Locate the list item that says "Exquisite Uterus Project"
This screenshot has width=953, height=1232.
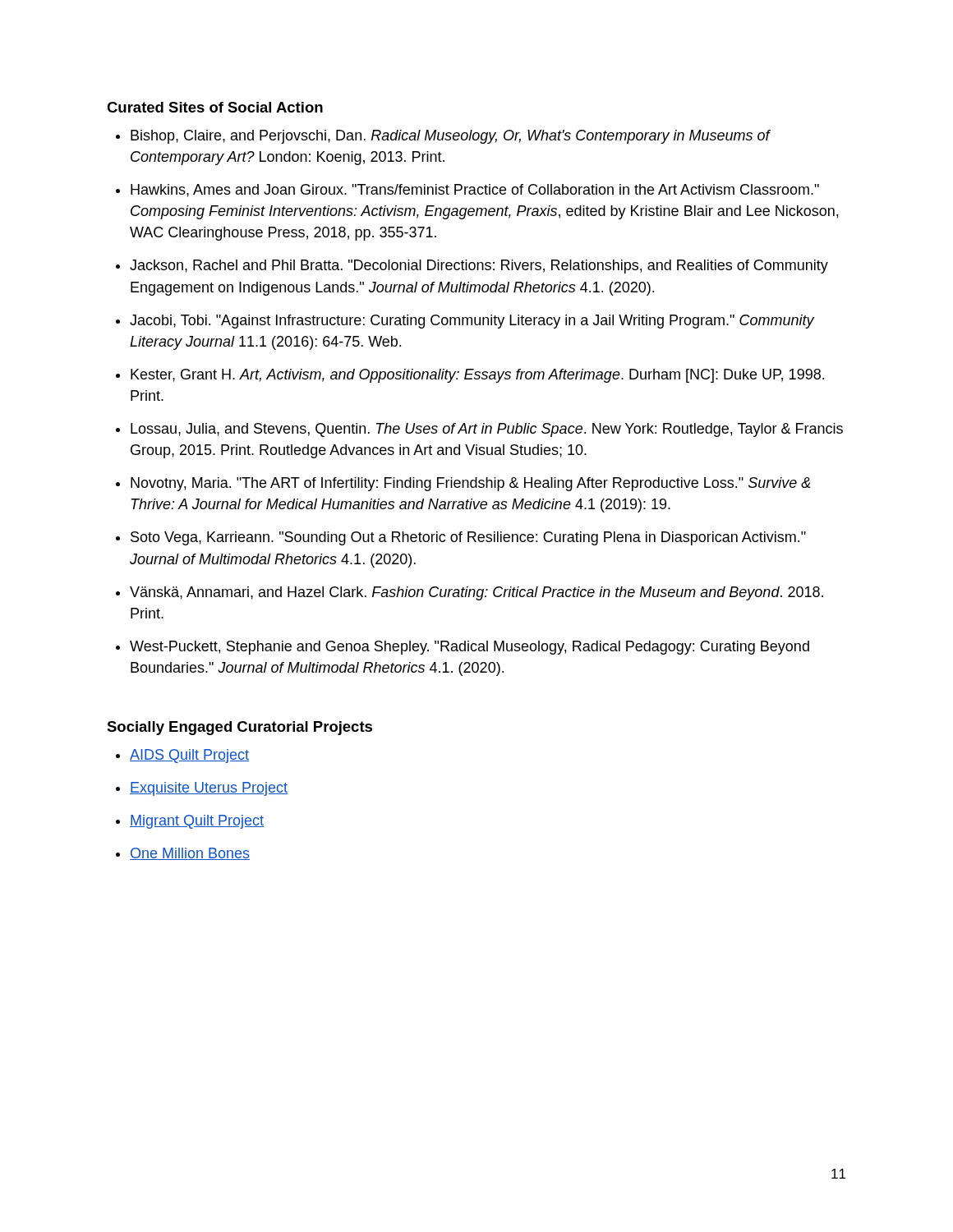click(209, 788)
